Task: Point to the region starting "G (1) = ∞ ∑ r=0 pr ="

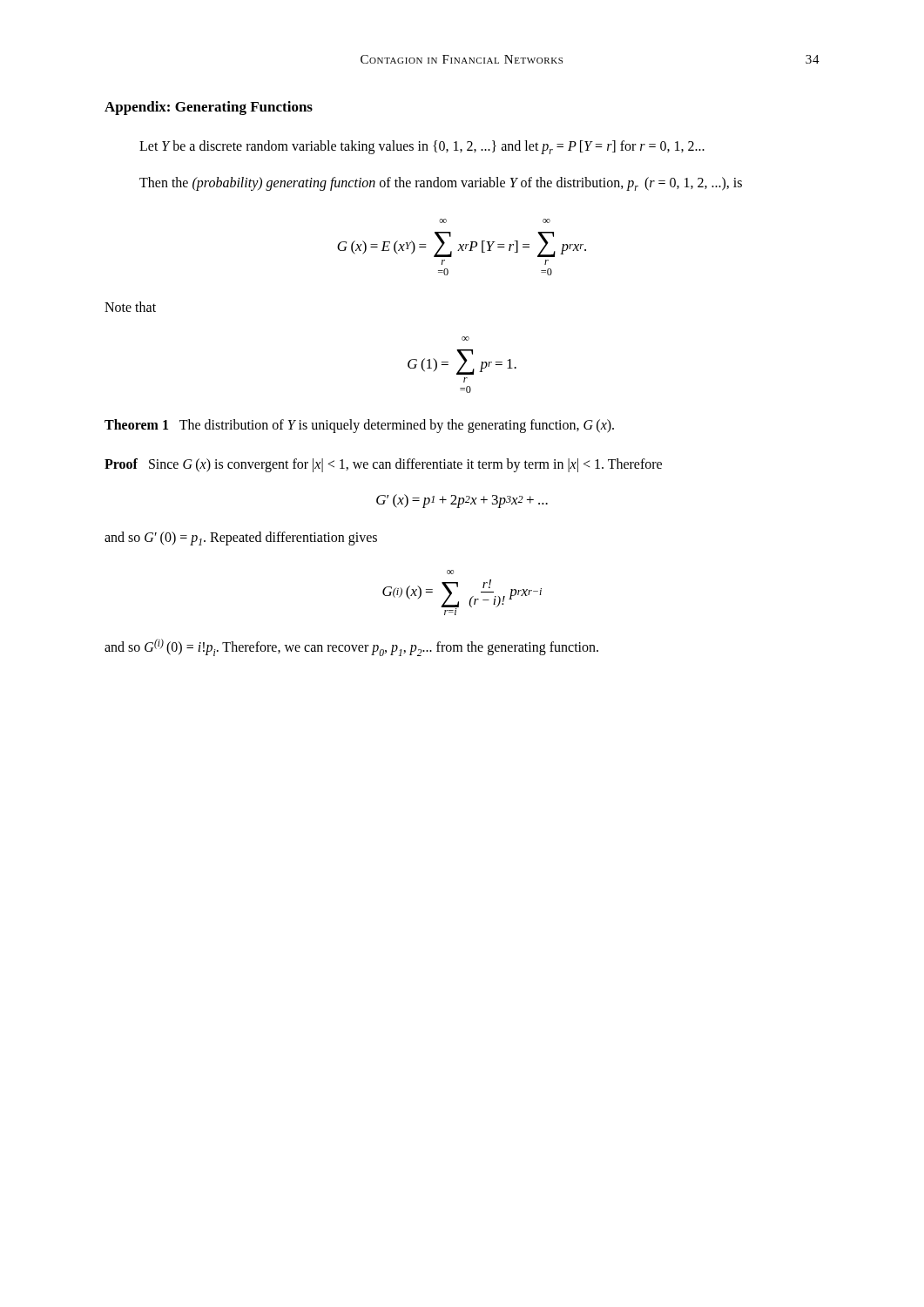Action: 462,364
